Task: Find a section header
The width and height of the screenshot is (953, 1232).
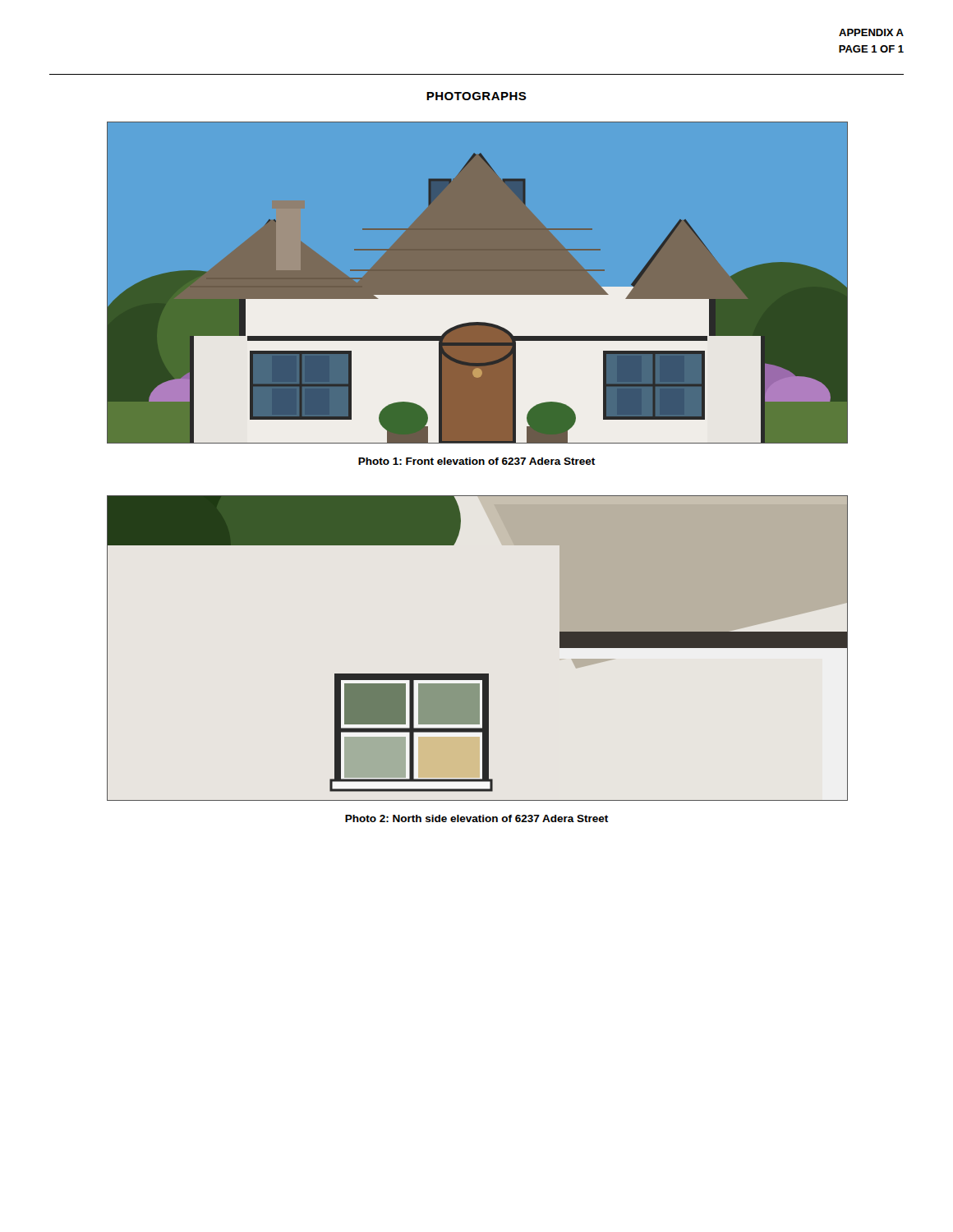Action: point(476,96)
